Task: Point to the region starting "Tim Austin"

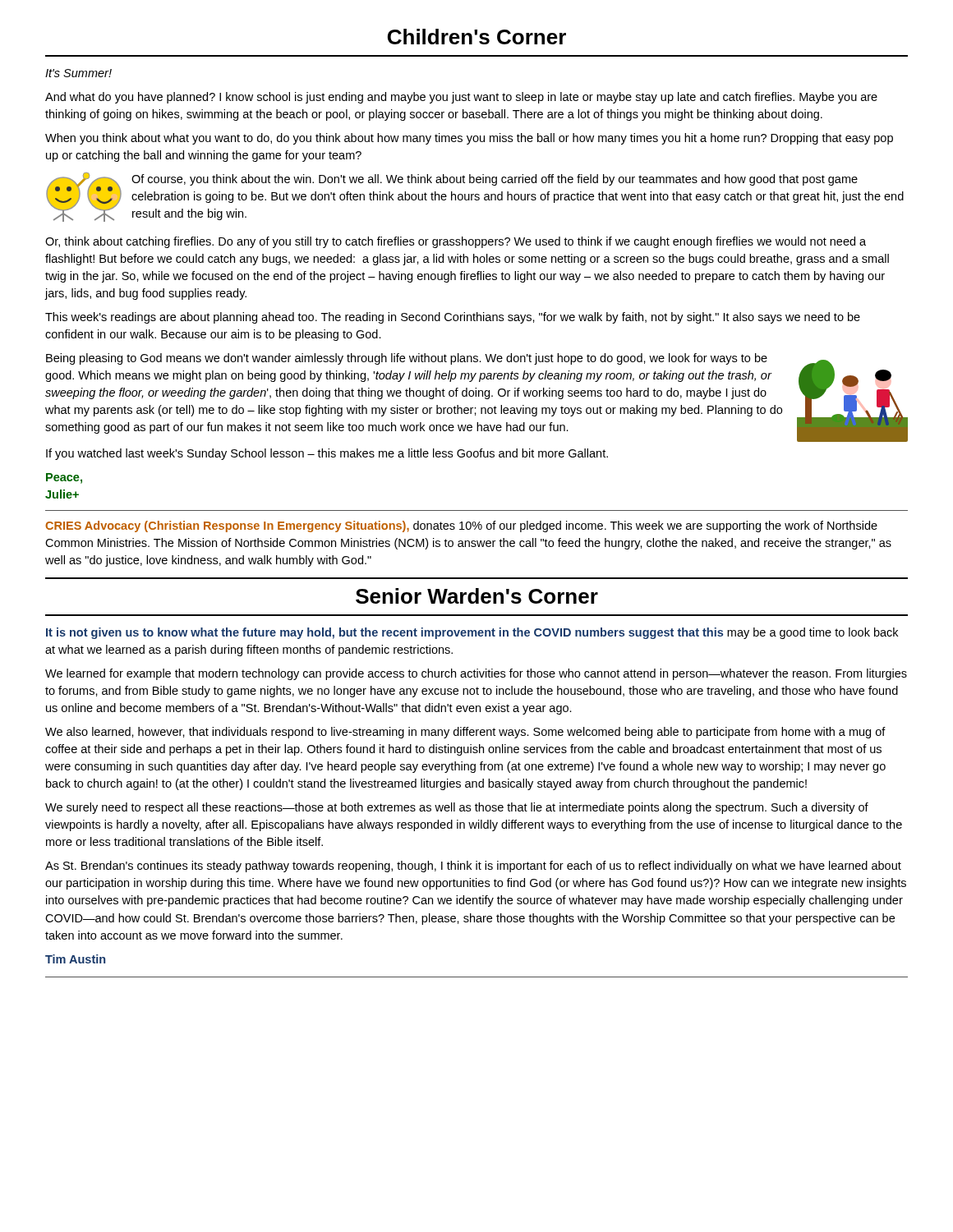Action: (x=75, y=959)
